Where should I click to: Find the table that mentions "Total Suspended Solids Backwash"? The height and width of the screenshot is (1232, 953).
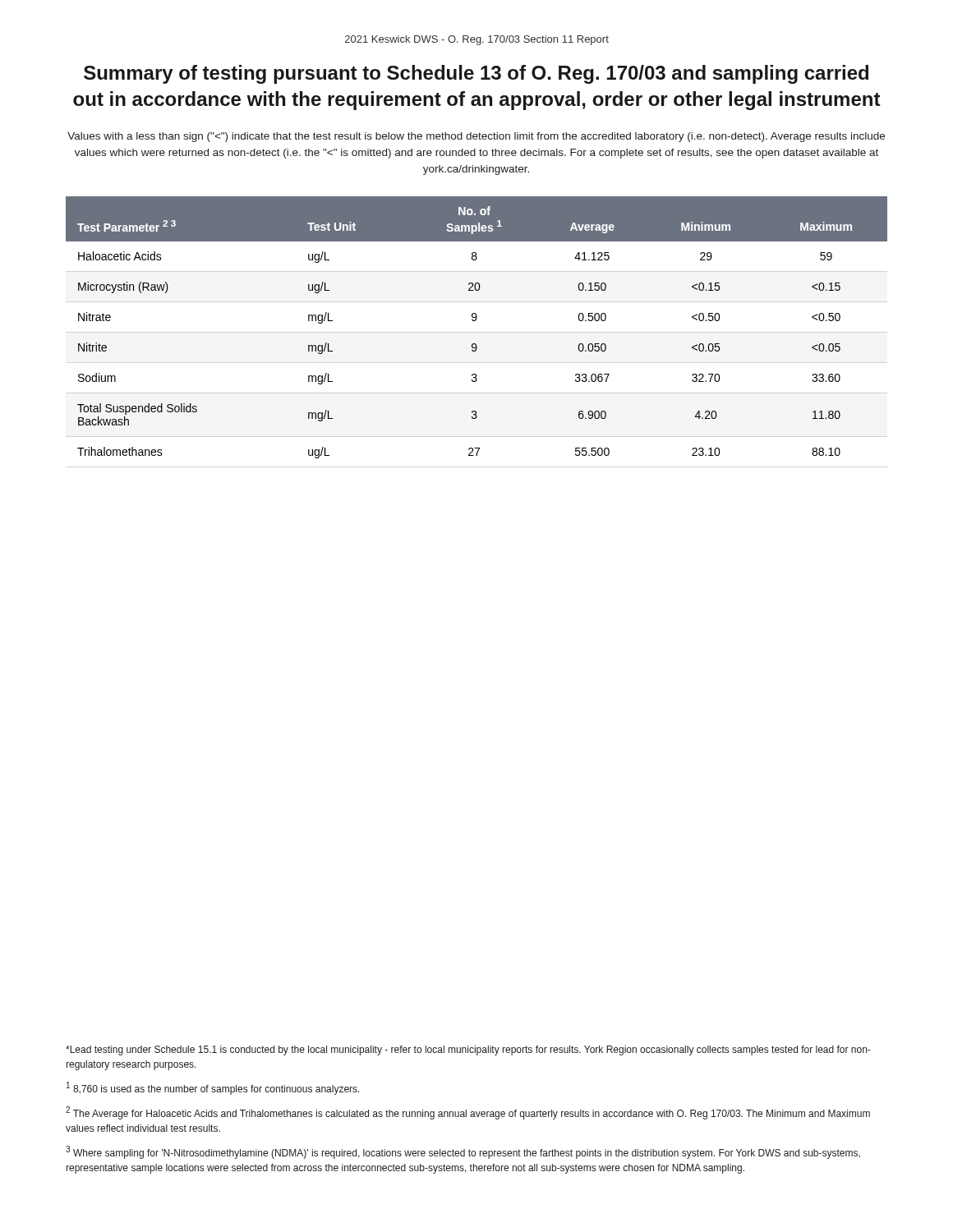coord(476,332)
